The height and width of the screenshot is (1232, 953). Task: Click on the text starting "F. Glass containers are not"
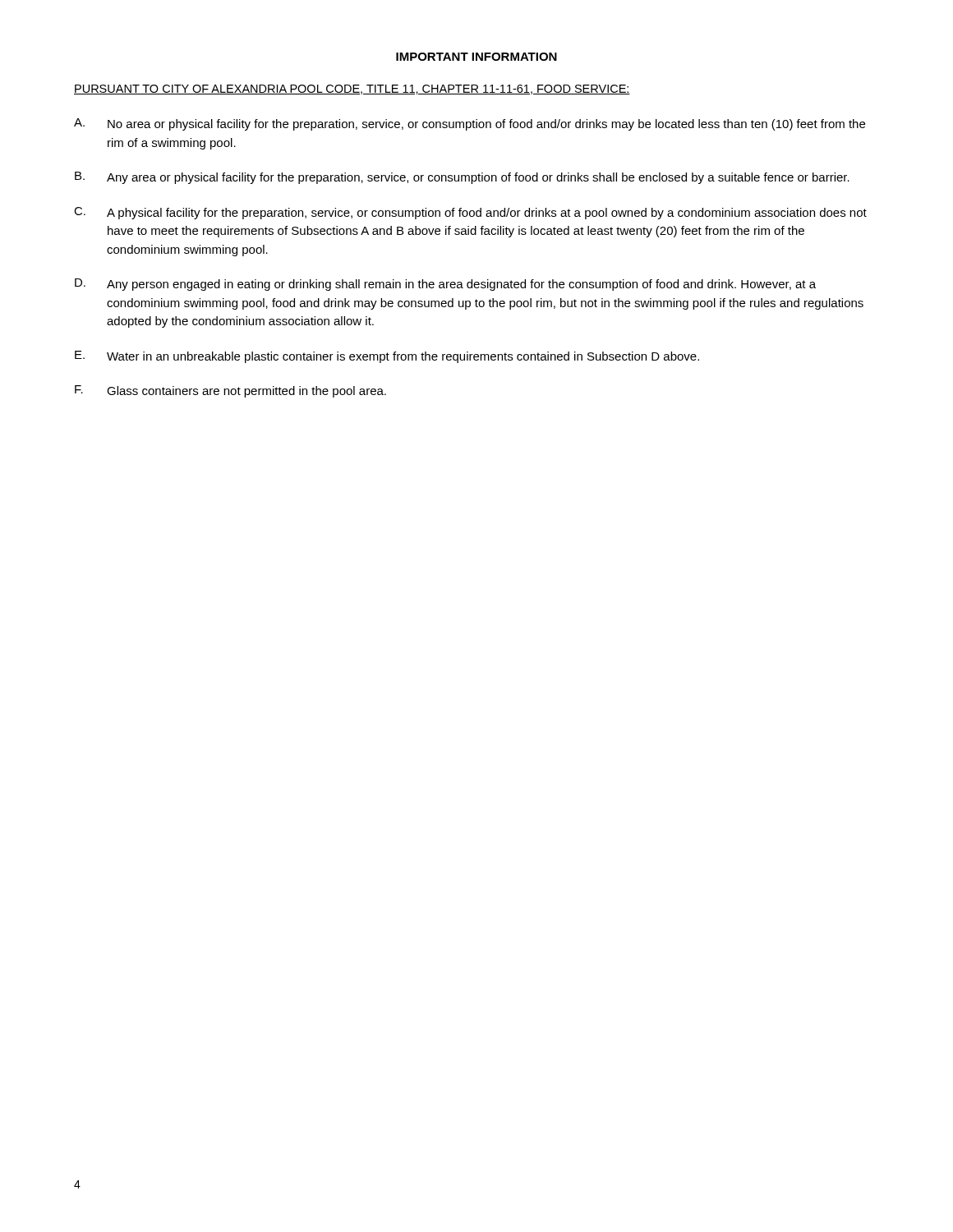click(230, 391)
